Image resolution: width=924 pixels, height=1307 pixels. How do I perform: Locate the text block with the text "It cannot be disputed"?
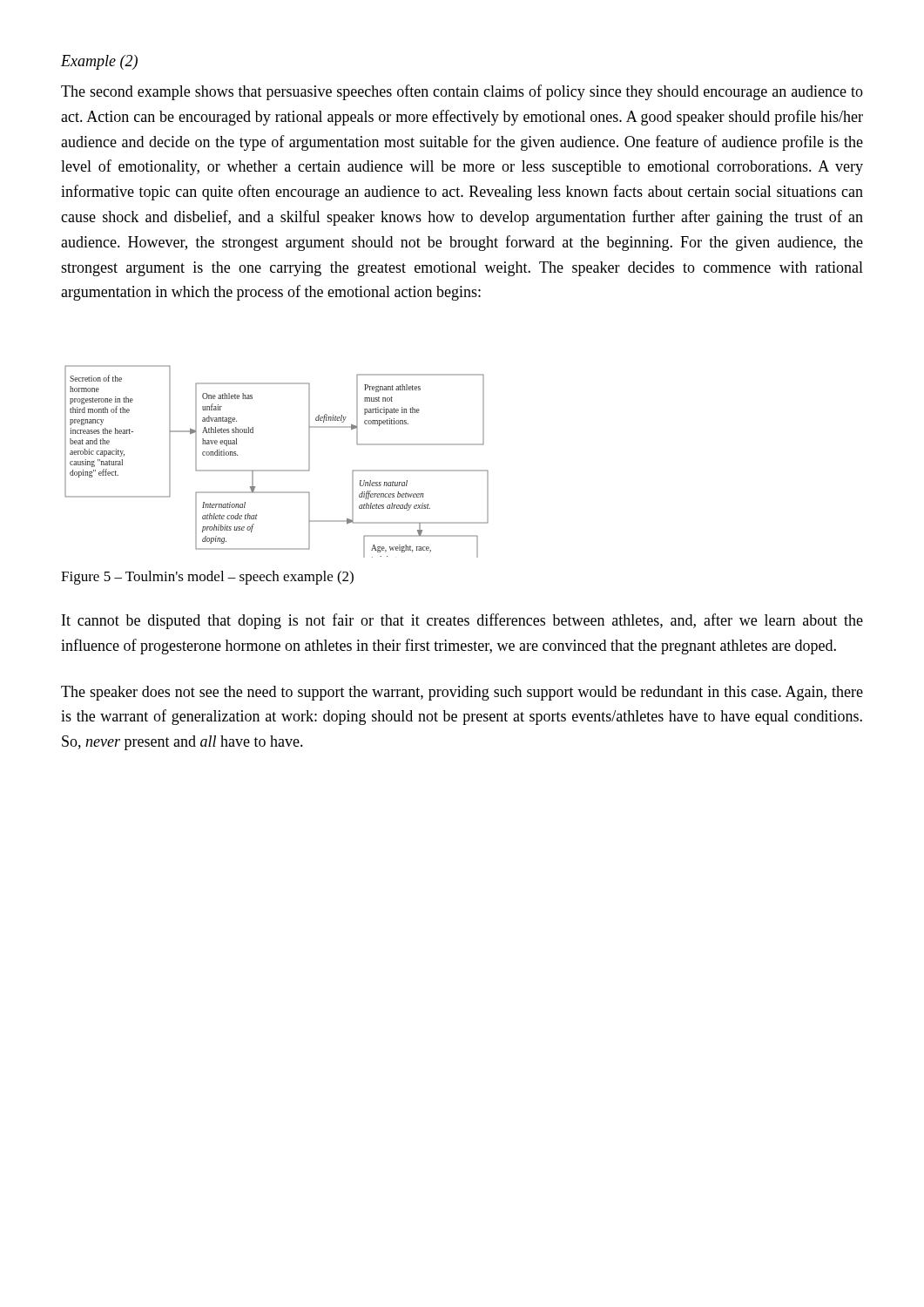tap(462, 633)
